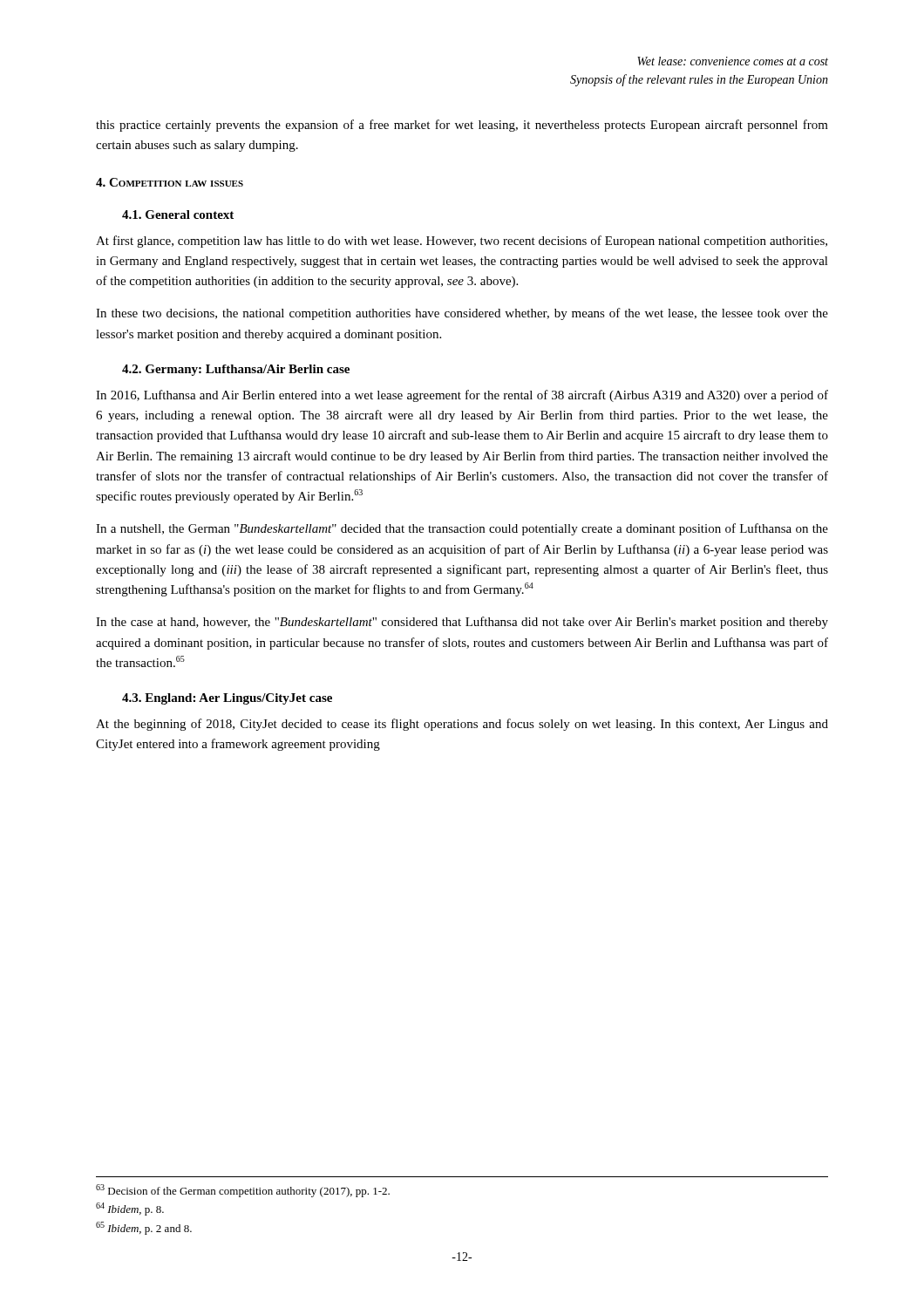
Task: Select the element starting "At first glance, competition law has little"
Action: click(462, 260)
